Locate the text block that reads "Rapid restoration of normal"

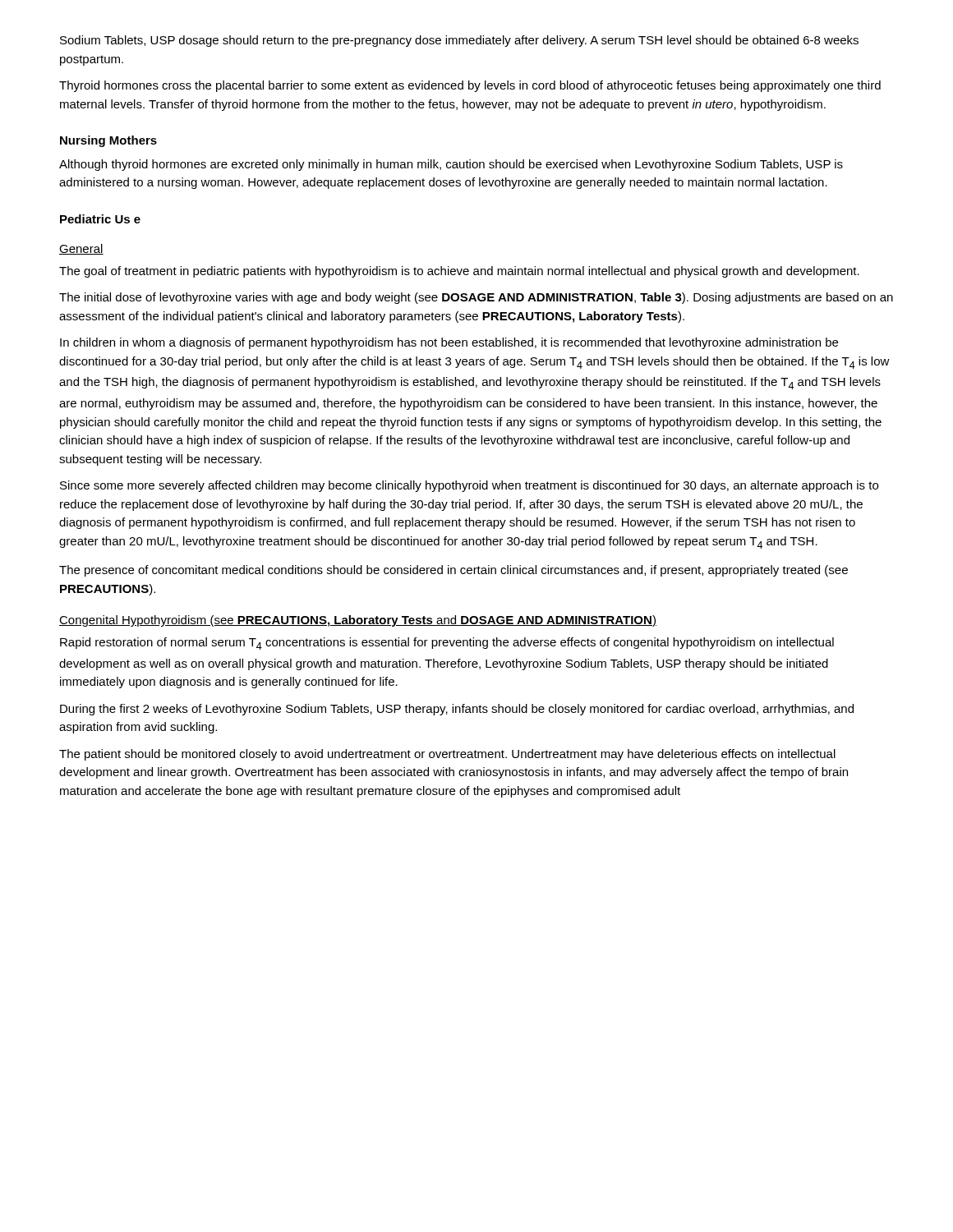coord(447,662)
